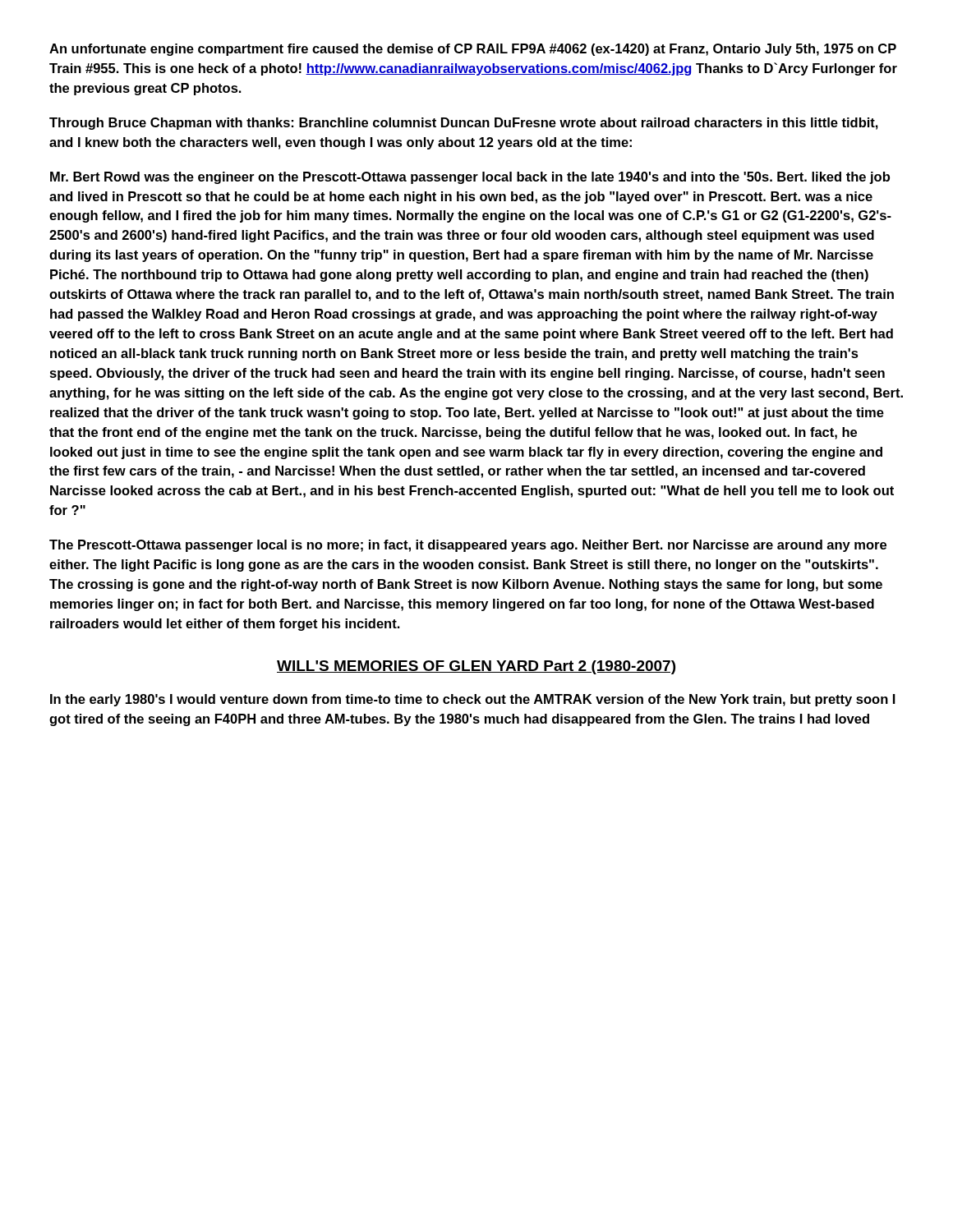953x1232 pixels.
Task: Find the text block that says "Through Bruce Chapman"
Action: (464, 132)
